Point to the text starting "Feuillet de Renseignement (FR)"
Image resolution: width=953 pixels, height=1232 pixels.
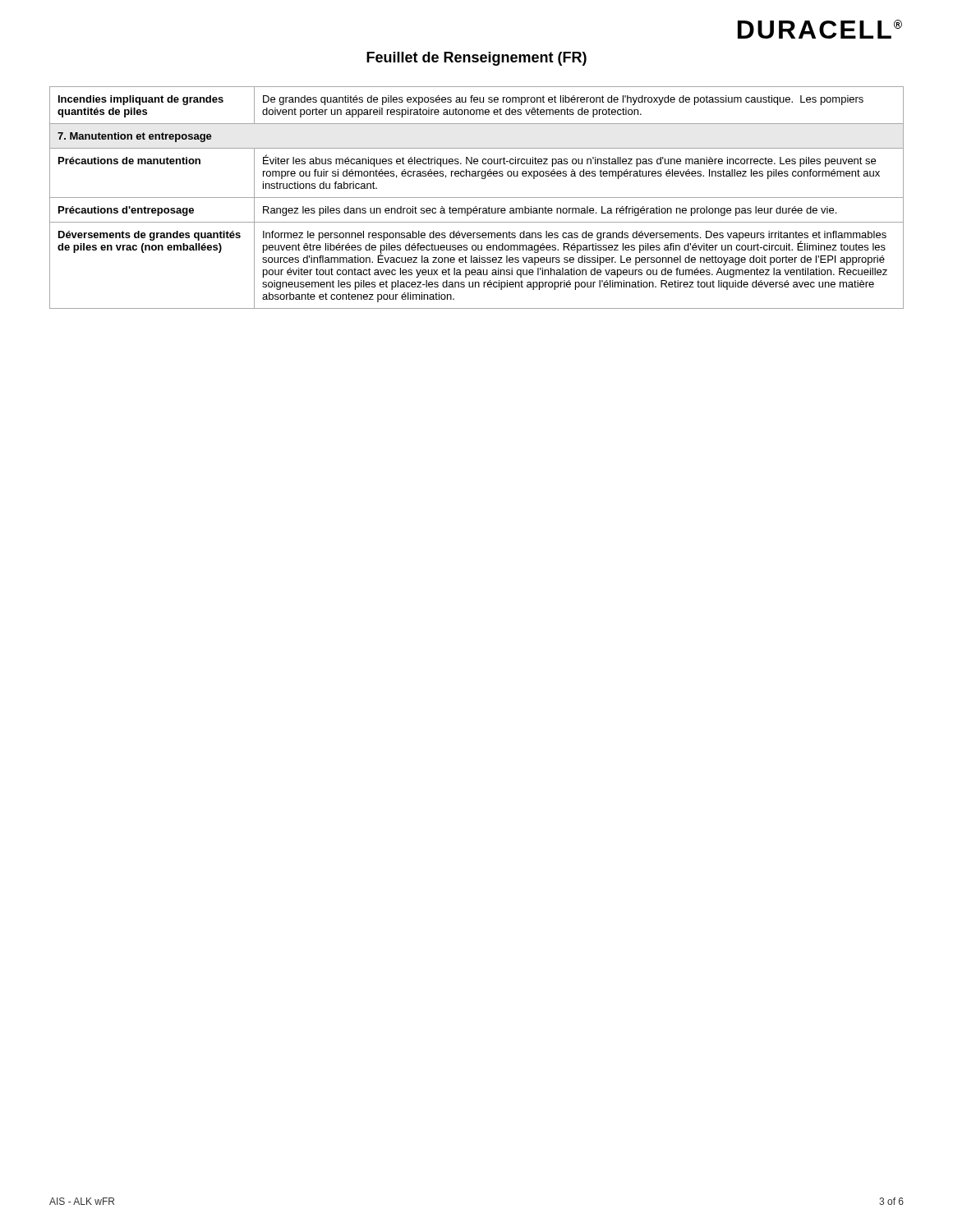tap(476, 57)
